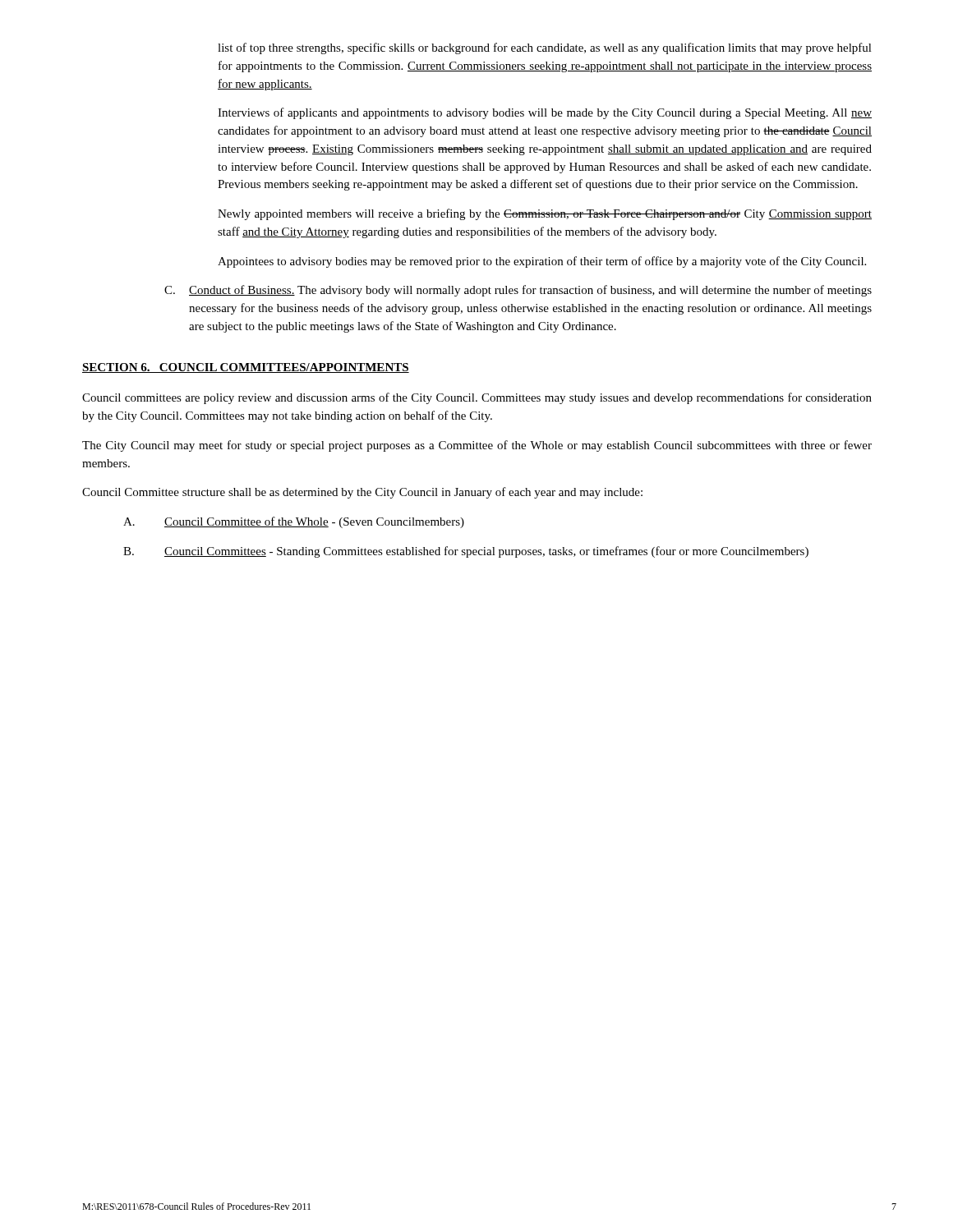The width and height of the screenshot is (958, 1232).
Task: Point to the passage starting "Appointees to advisory bodies may be removed"
Action: [542, 261]
